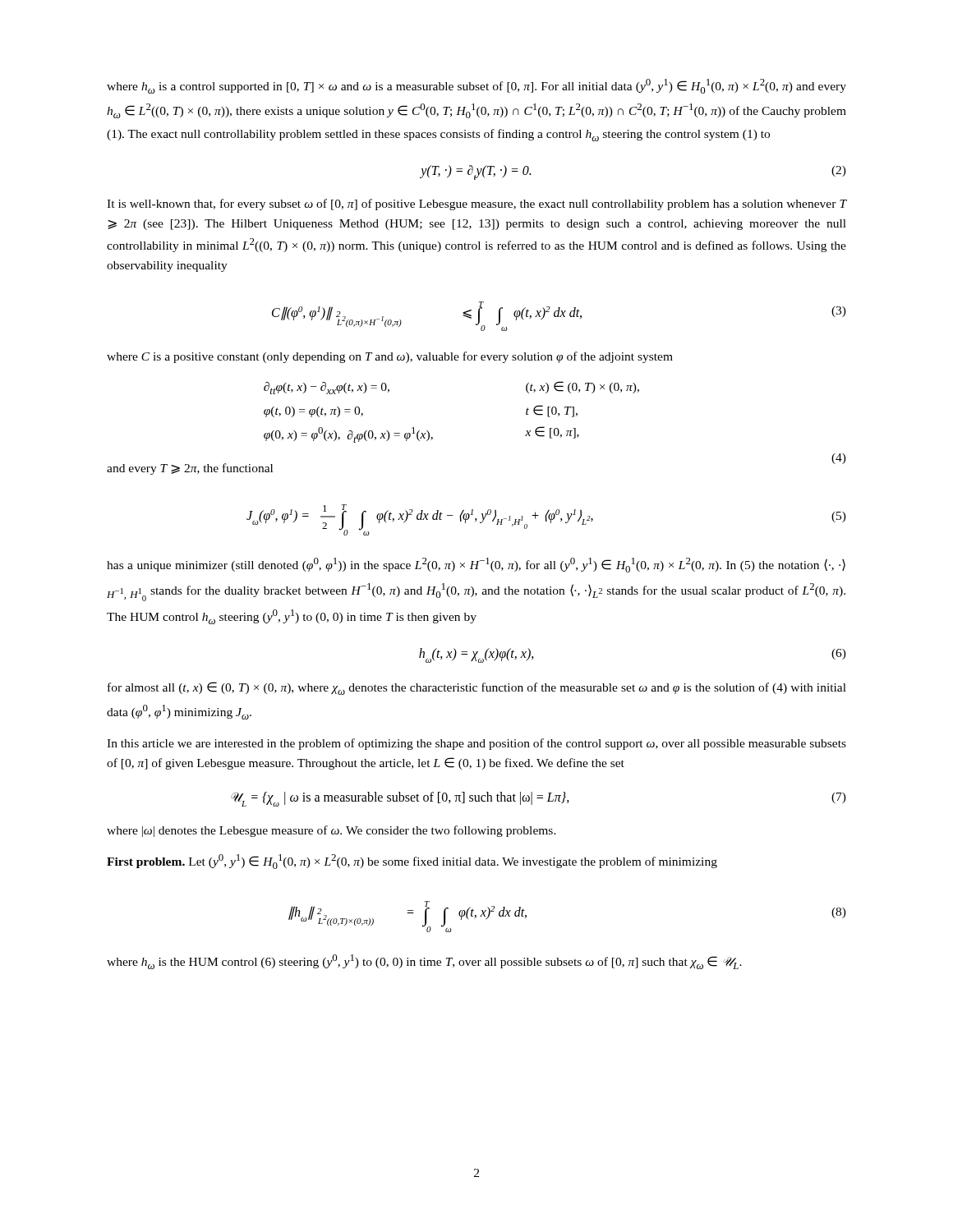Find the block starting "has a unique minimizer (still denoted (φ0, φ1))"
This screenshot has width=953, height=1232.
point(476,591)
